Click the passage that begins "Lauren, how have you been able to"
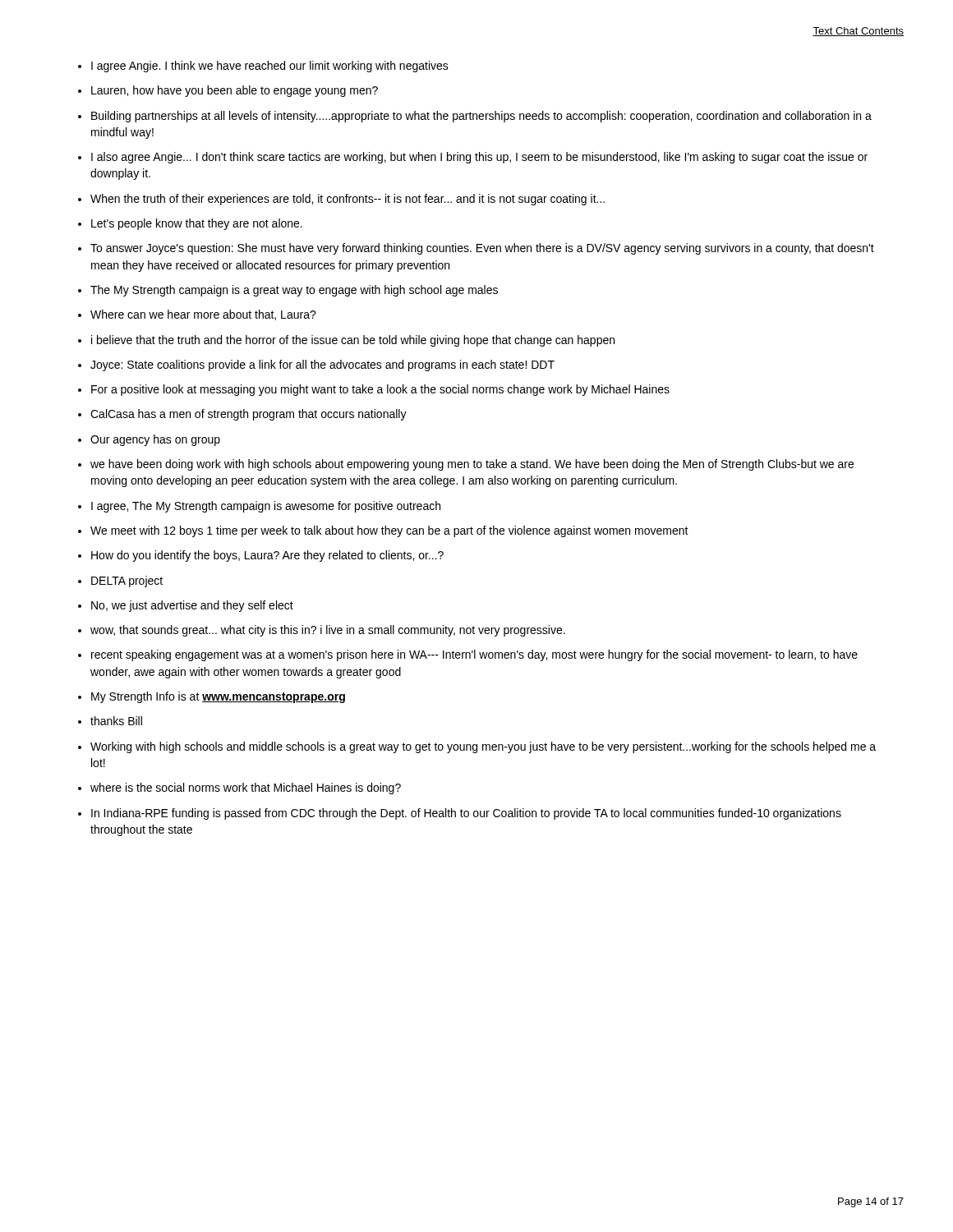This screenshot has width=953, height=1232. 234,91
